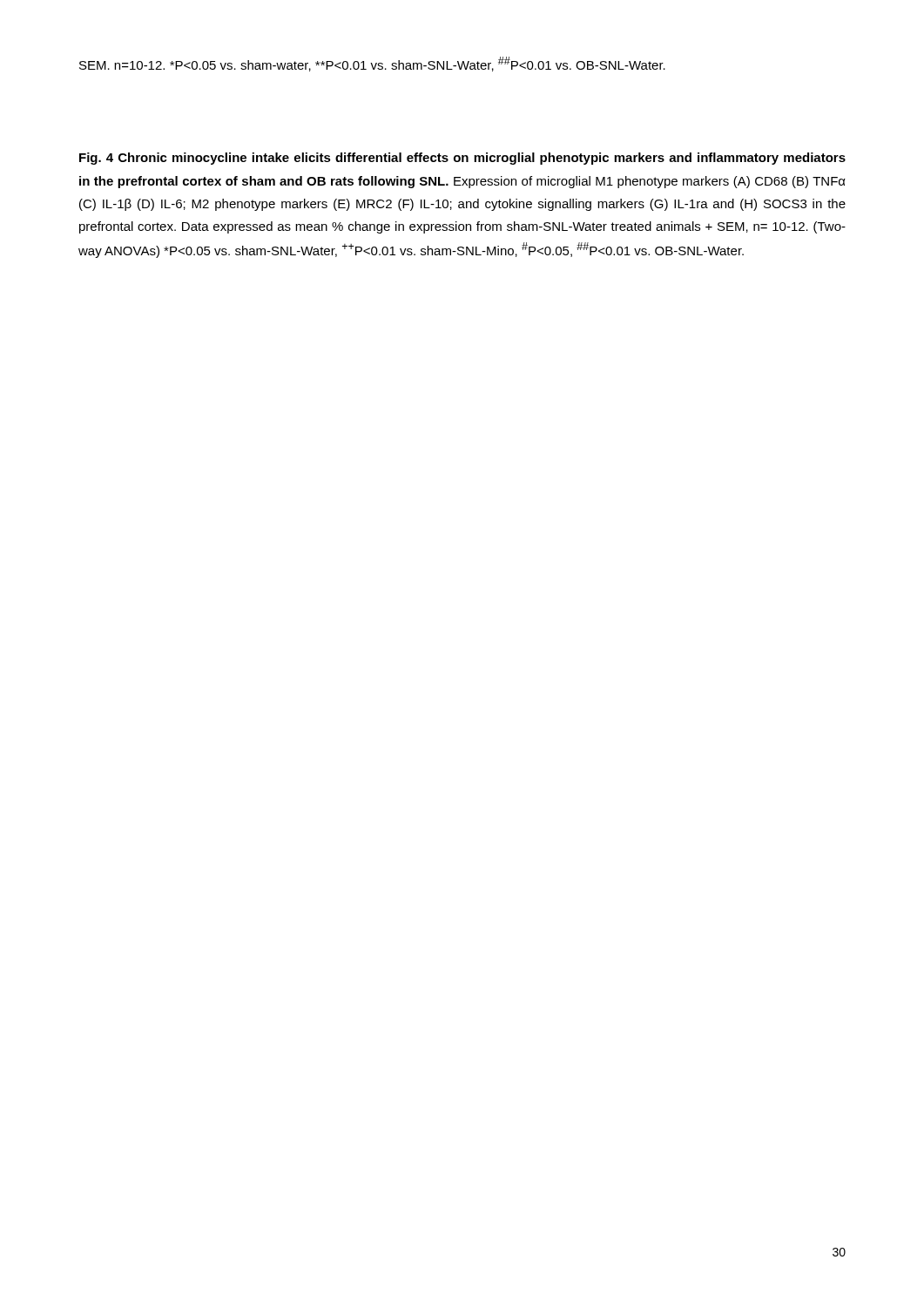Point to the text starting "Fig. 4 Chronic minocycline intake elicits"
The image size is (924, 1307).
click(x=462, y=204)
